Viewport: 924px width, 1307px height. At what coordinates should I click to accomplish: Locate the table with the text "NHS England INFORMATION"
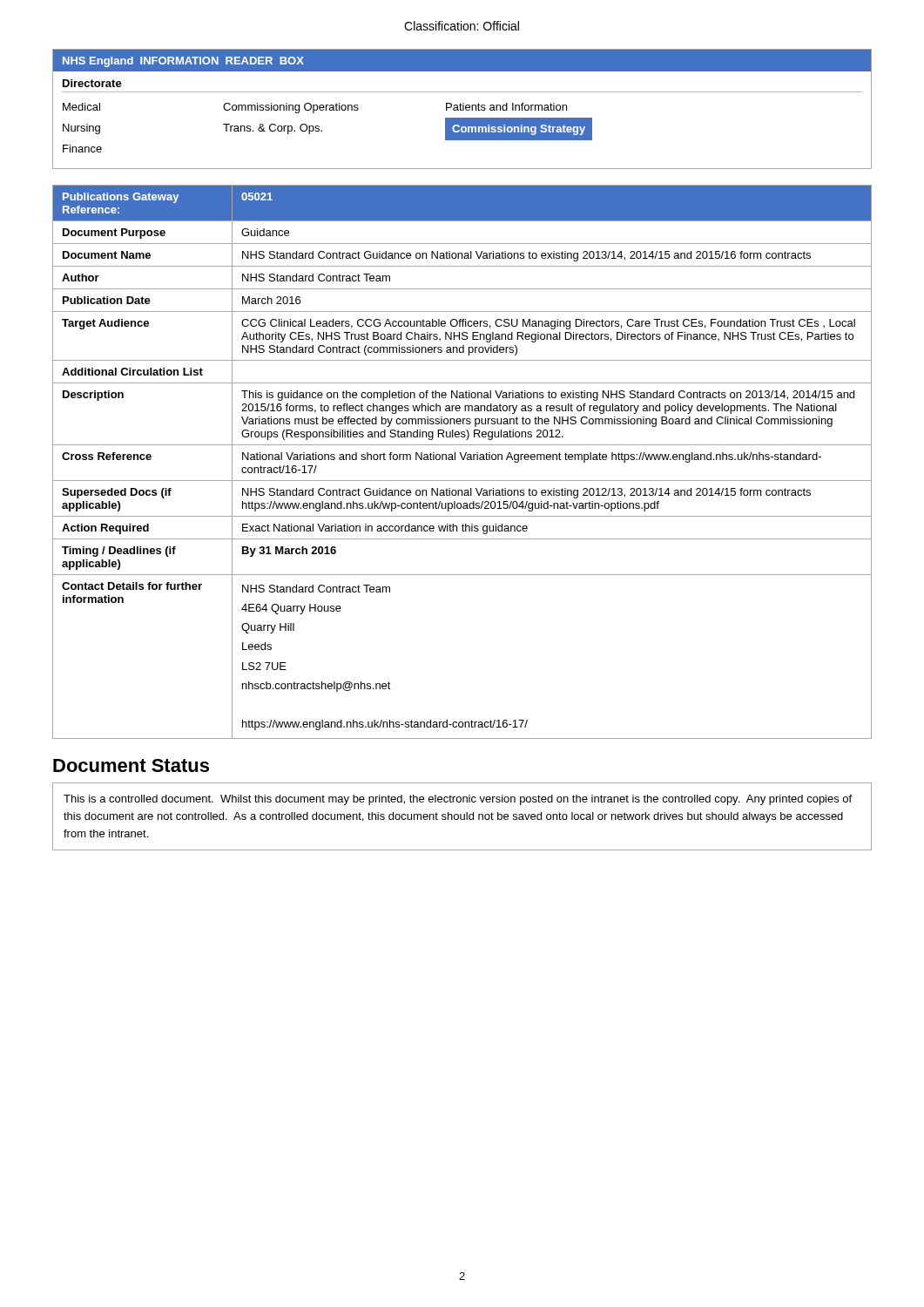pos(462,109)
